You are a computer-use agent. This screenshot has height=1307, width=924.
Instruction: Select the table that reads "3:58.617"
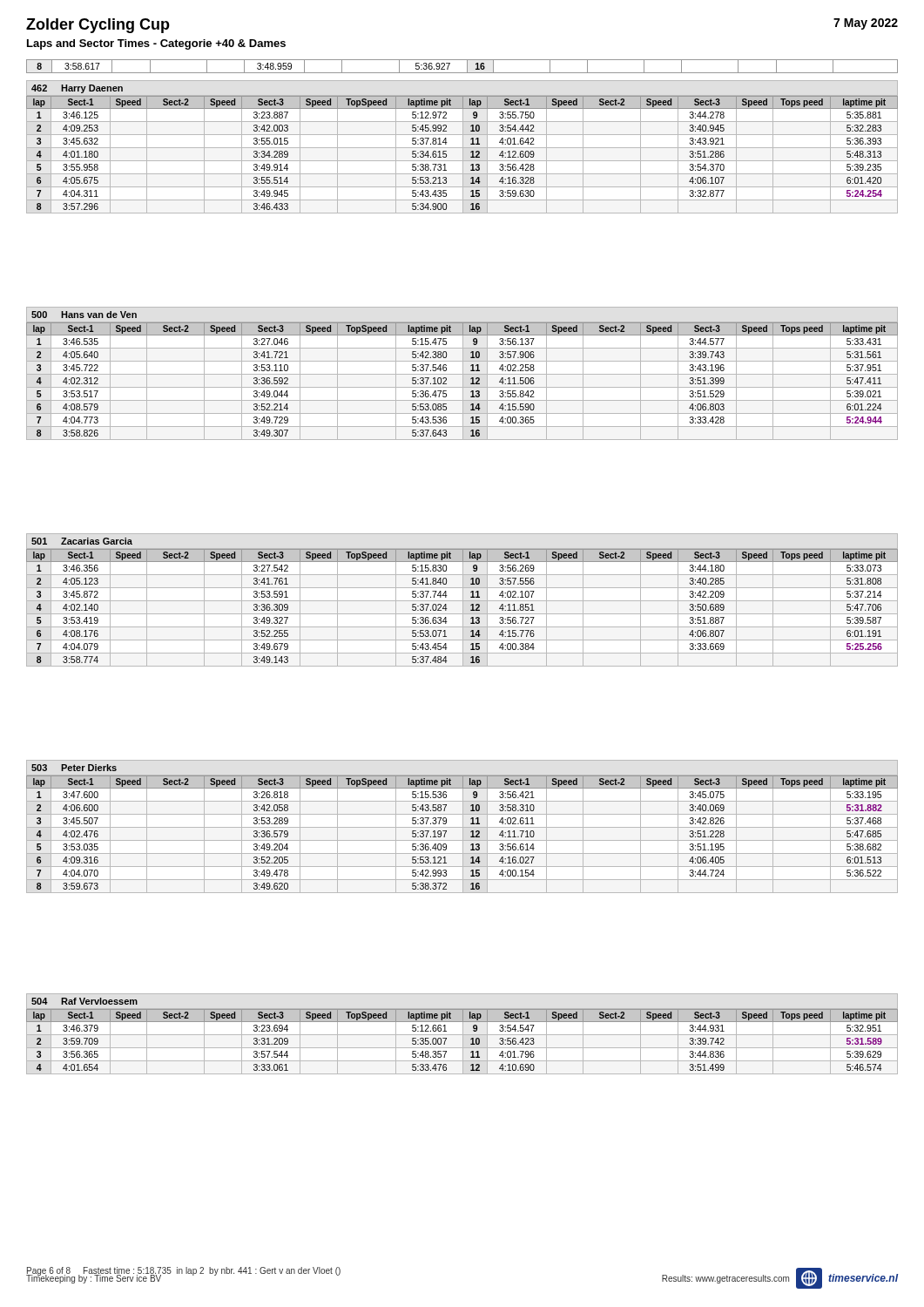pos(462,66)
